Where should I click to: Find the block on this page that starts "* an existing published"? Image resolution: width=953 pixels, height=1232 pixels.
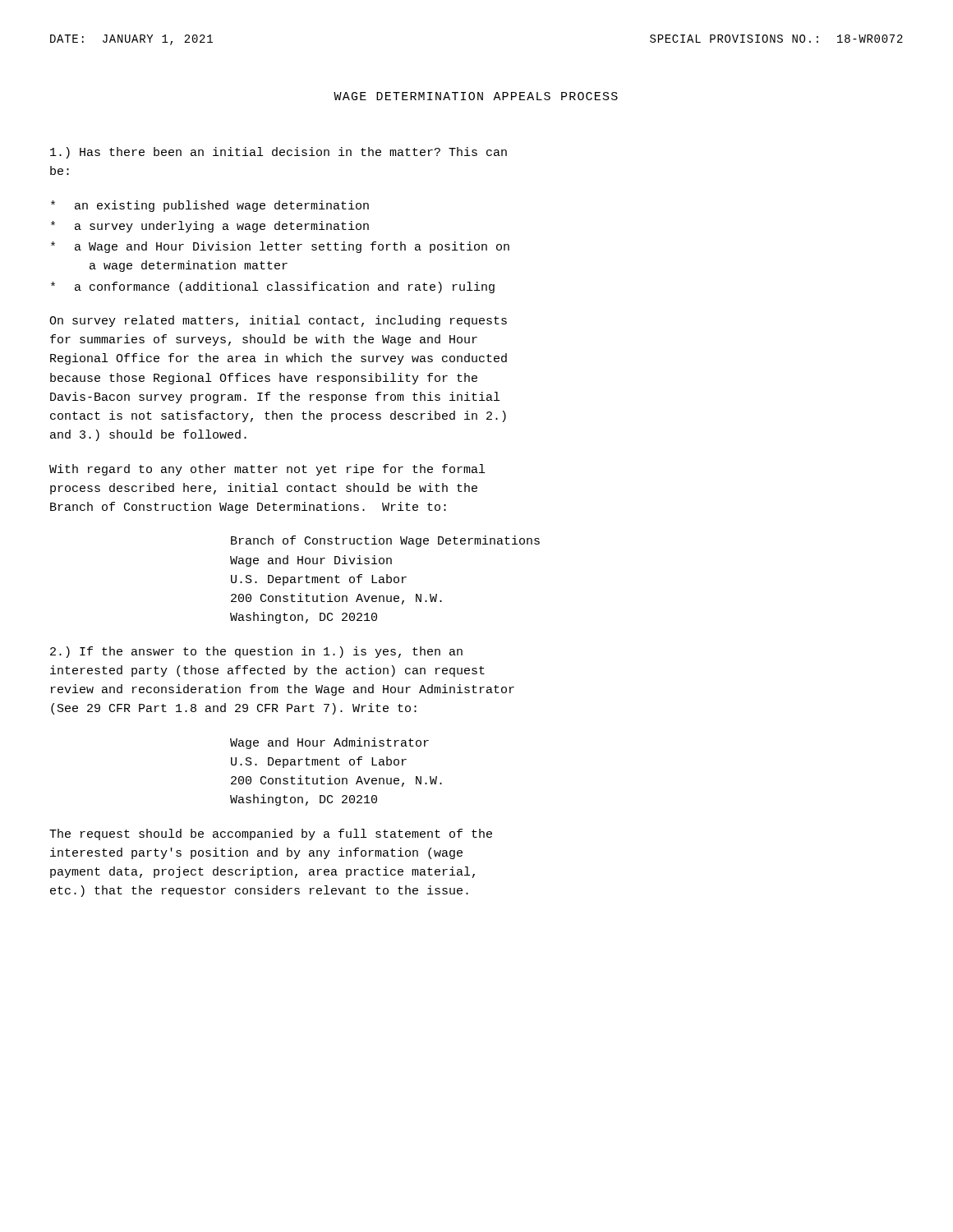pos(210,206)
